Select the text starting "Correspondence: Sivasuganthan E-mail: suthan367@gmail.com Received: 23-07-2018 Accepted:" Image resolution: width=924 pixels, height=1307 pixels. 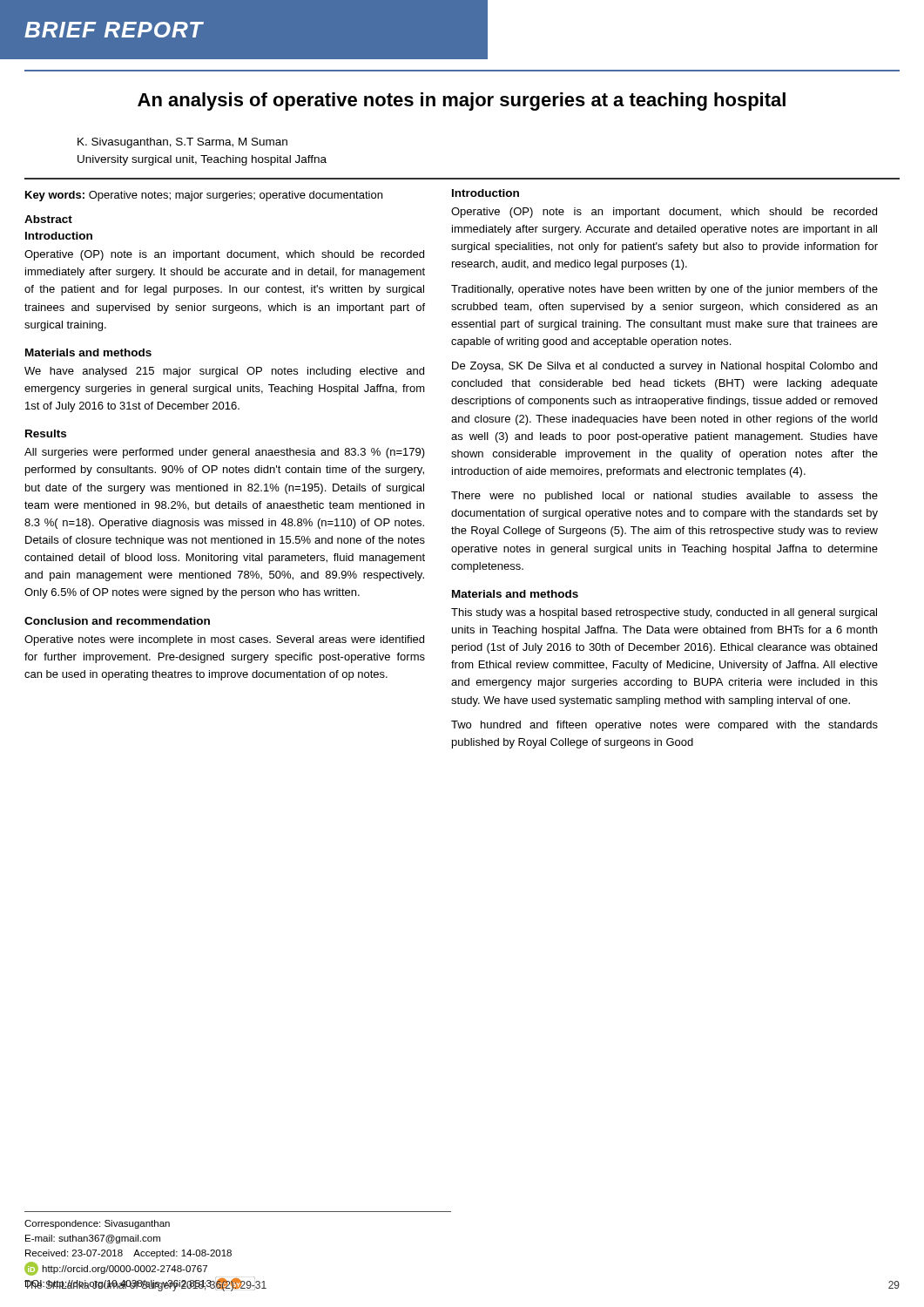coord(238,1254)
